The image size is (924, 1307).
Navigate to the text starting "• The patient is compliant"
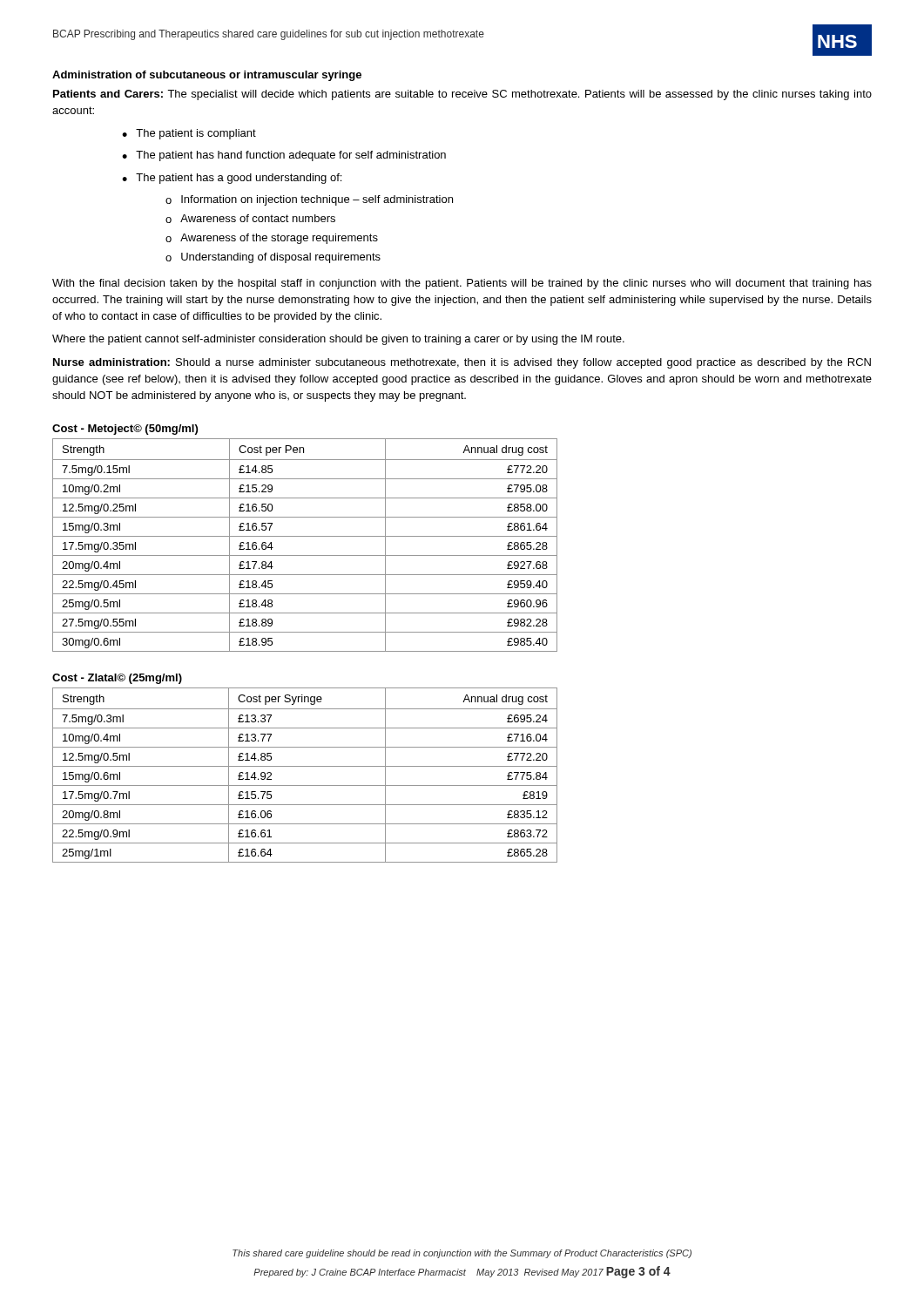(189, 136)
